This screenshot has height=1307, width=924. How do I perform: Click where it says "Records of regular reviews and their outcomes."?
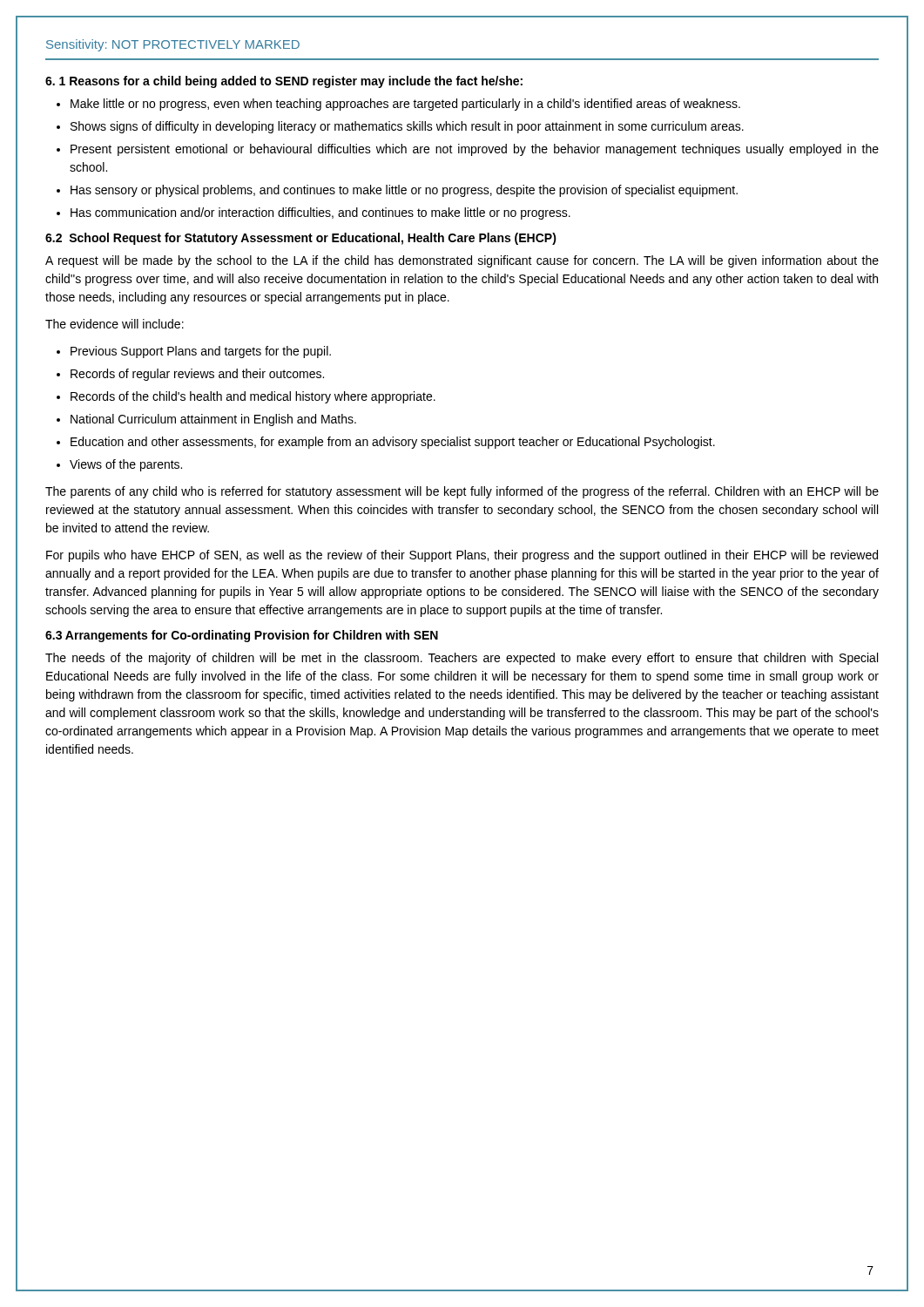pyautogui.click(x=197, y=374)
